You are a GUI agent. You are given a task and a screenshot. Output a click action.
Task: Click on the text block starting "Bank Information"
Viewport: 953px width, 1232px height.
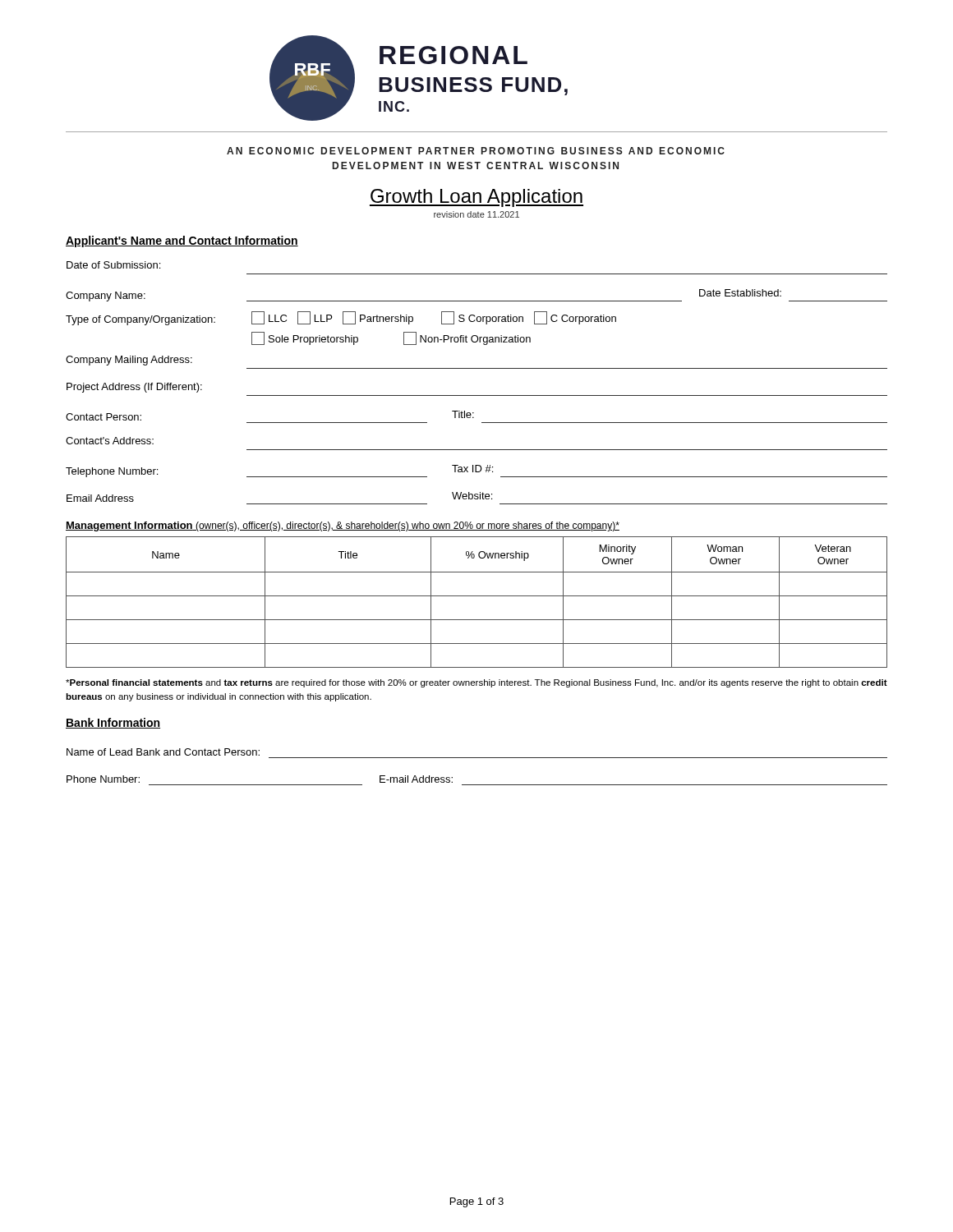pyautogui.click(x=113, y=722)
